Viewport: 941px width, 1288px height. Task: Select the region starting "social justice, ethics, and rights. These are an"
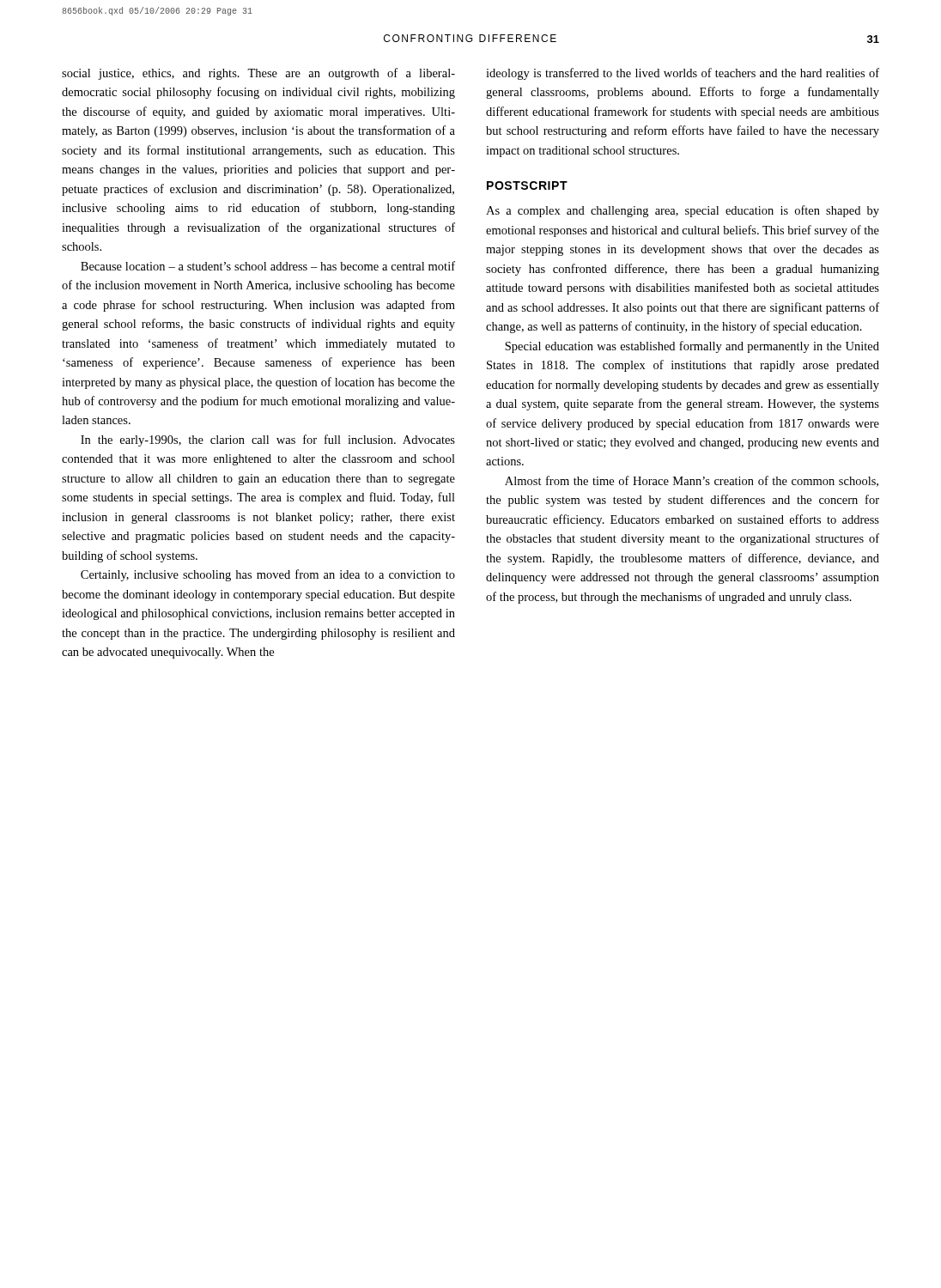(x=258, y=363)
